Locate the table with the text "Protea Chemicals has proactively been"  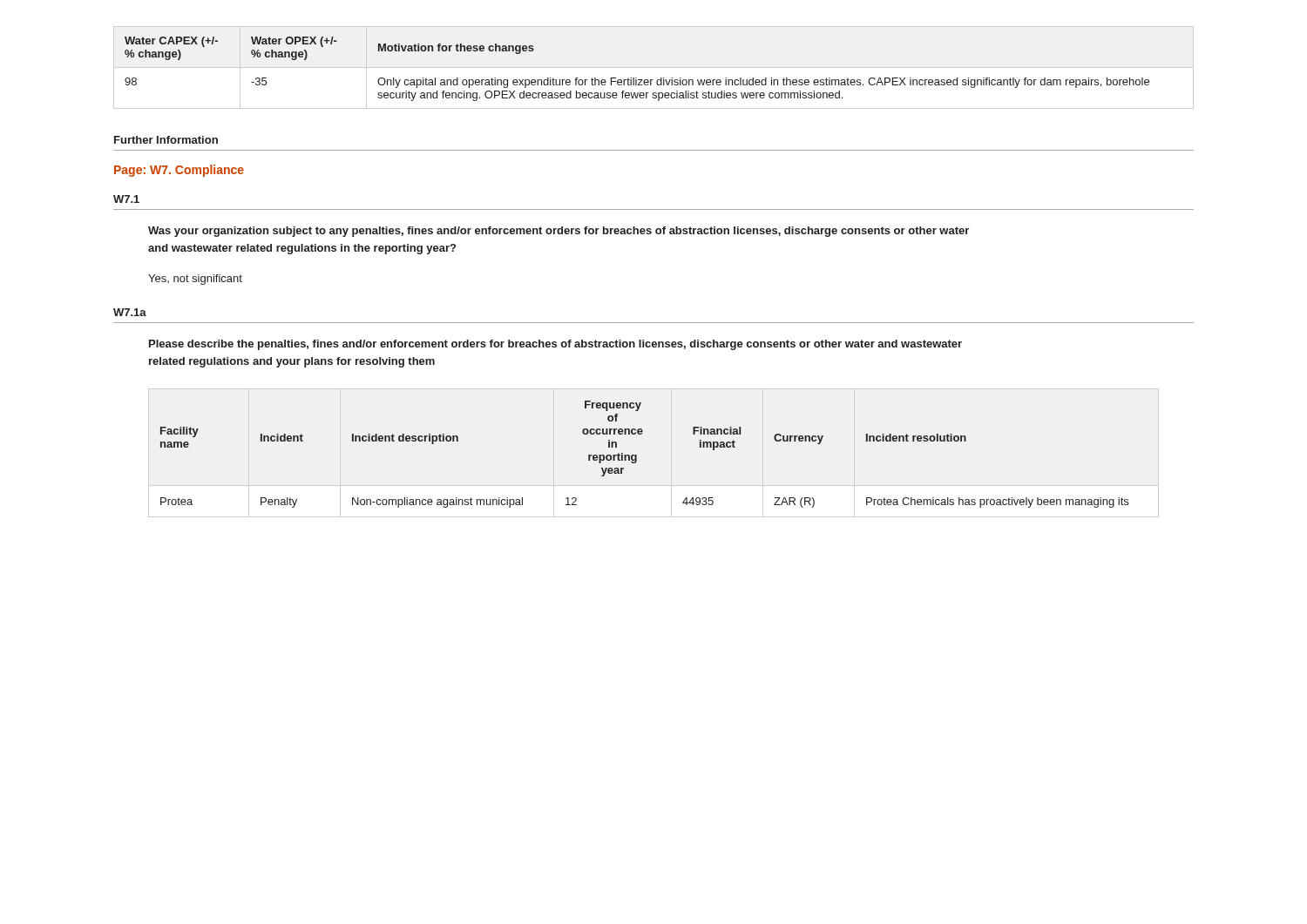(671, 453)
